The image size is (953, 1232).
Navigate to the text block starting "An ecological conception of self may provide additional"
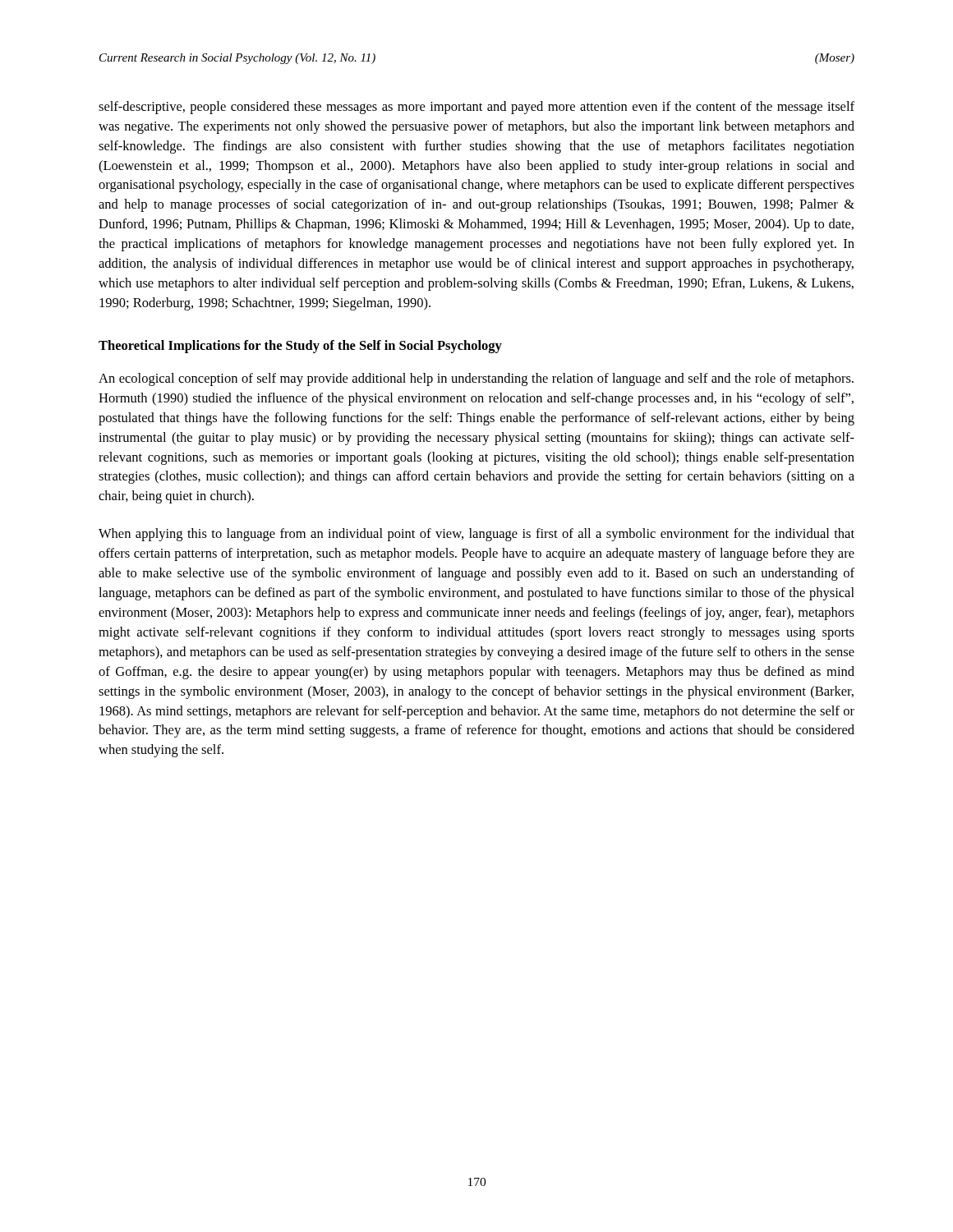pos(476,437)
